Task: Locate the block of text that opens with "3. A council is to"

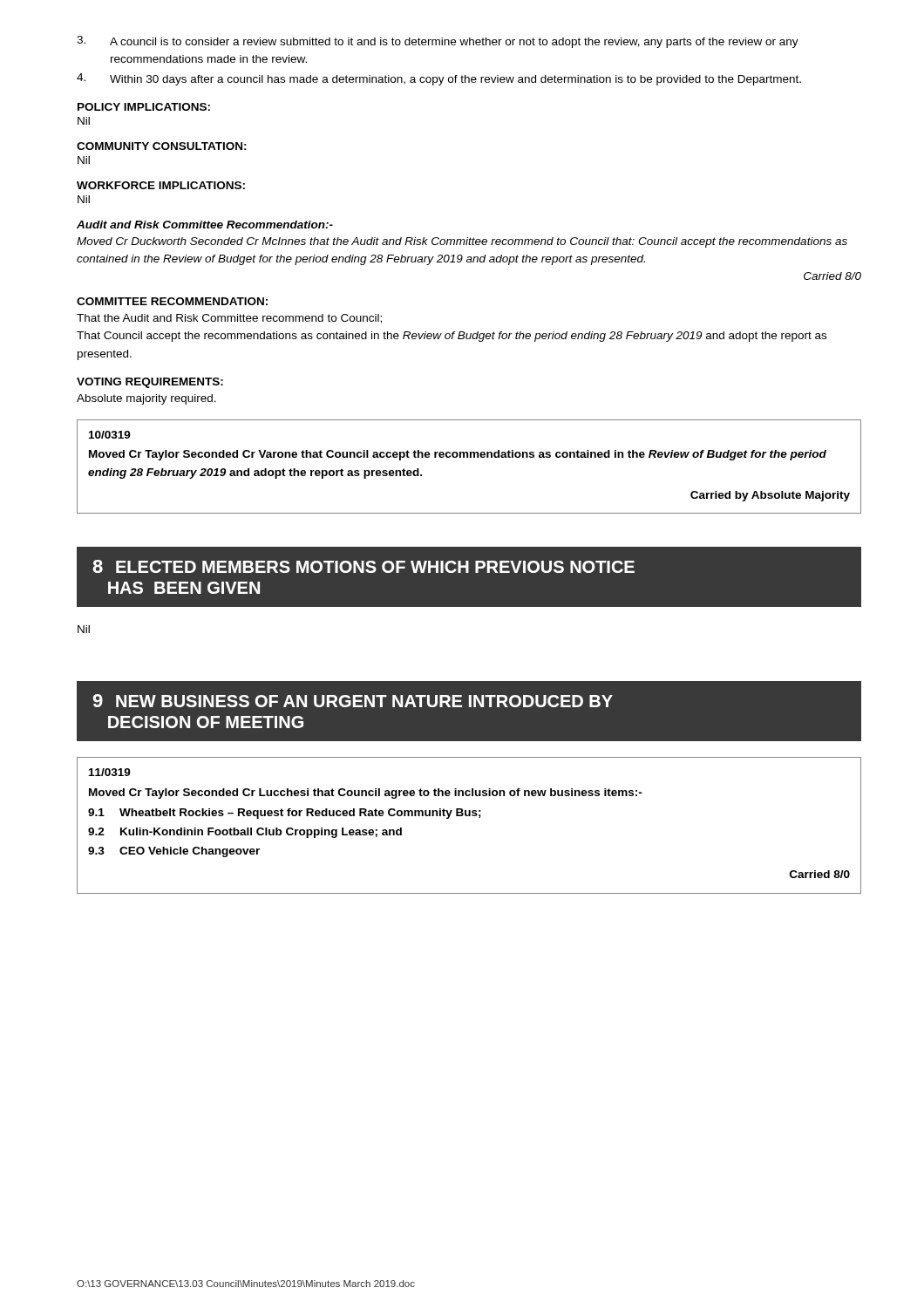Action: click(x=469, y=50)
